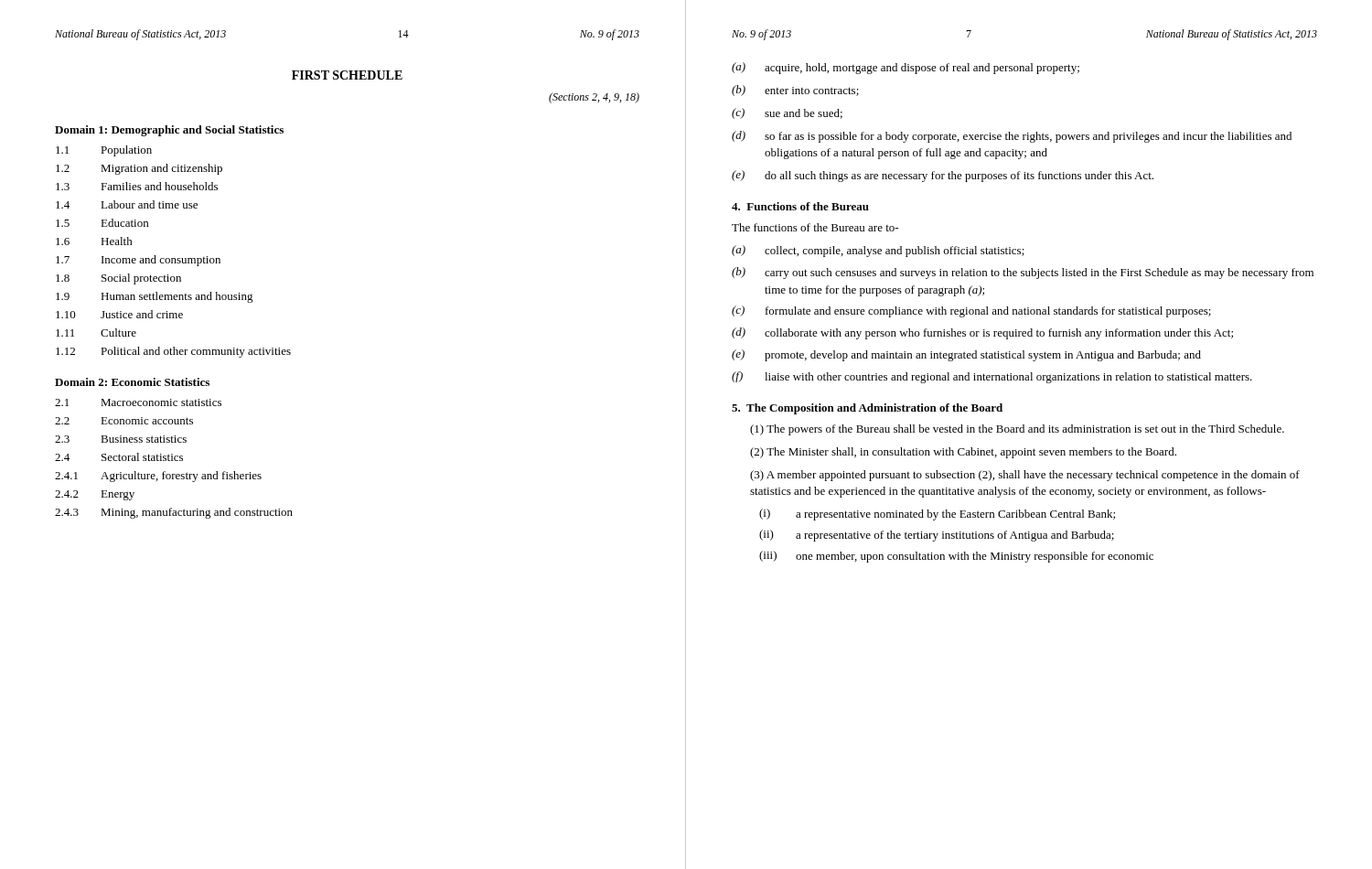The width and height of the screenshot is (1372, 869).
Task: Click where it says "5 Education"
Action: 102,223
